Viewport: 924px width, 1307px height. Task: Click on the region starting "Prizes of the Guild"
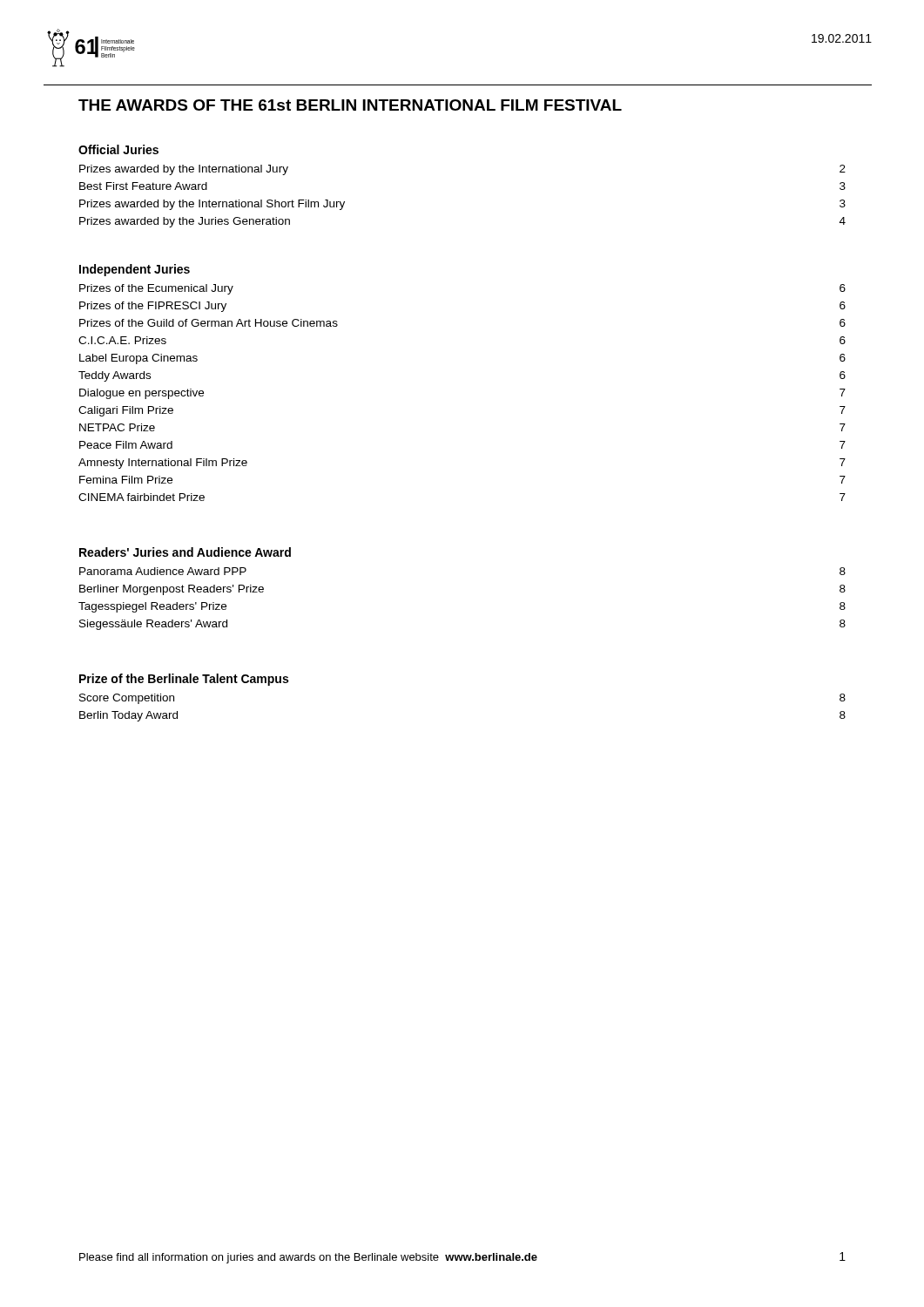212,323
